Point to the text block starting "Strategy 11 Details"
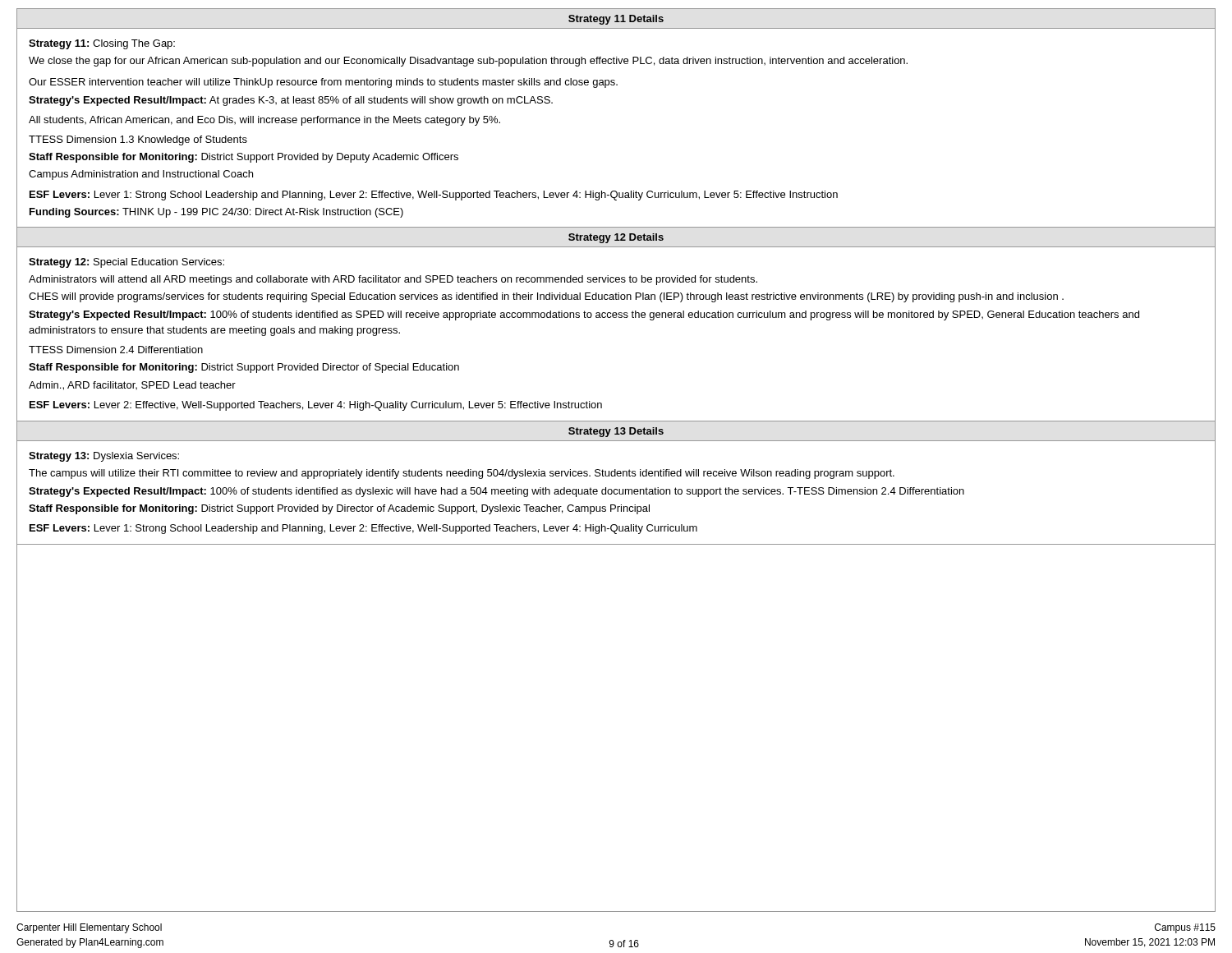Image resolution: width=1232 pixels, height=953 pixels. click(616, 18)
